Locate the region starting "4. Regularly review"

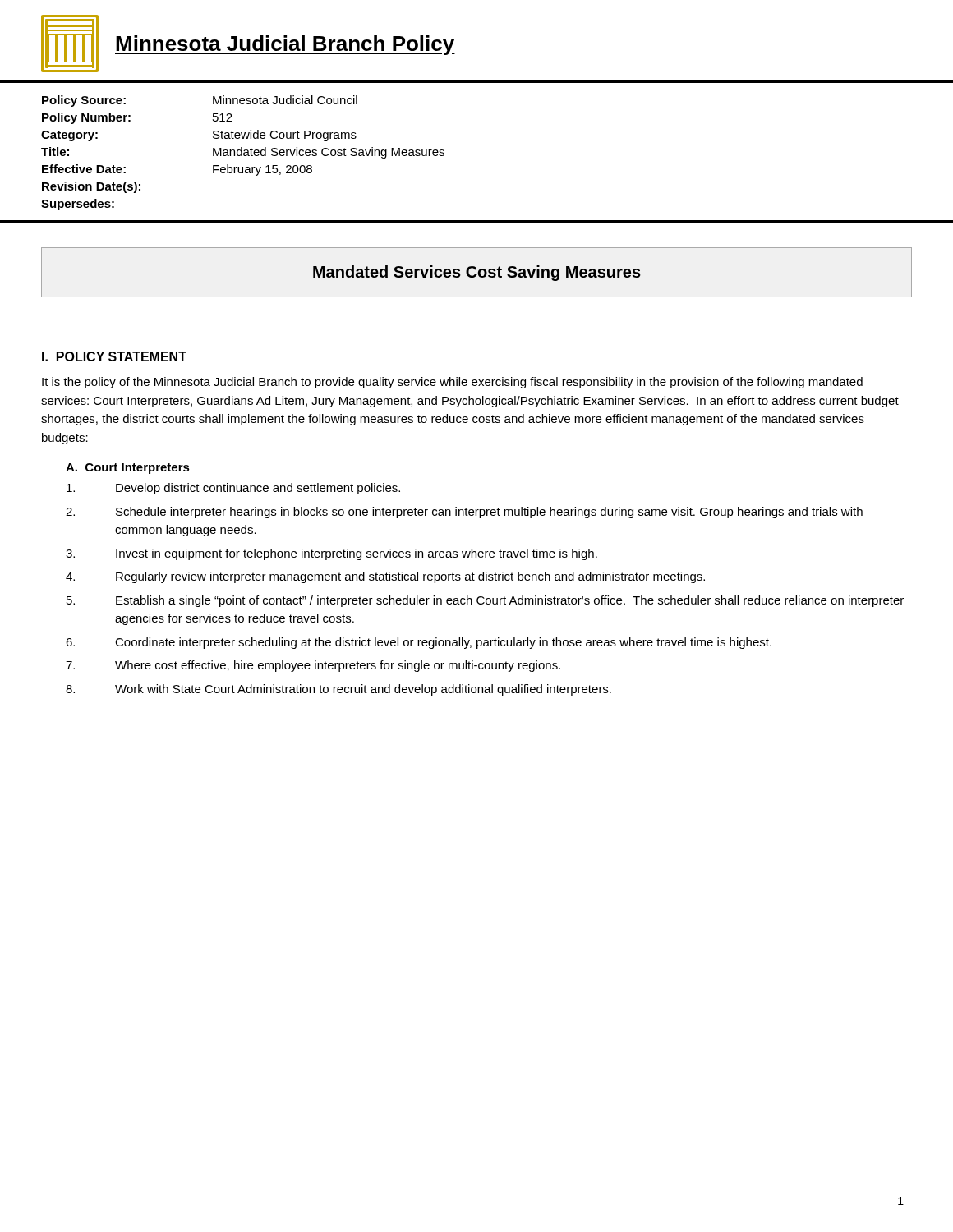(x=489, y=577)
